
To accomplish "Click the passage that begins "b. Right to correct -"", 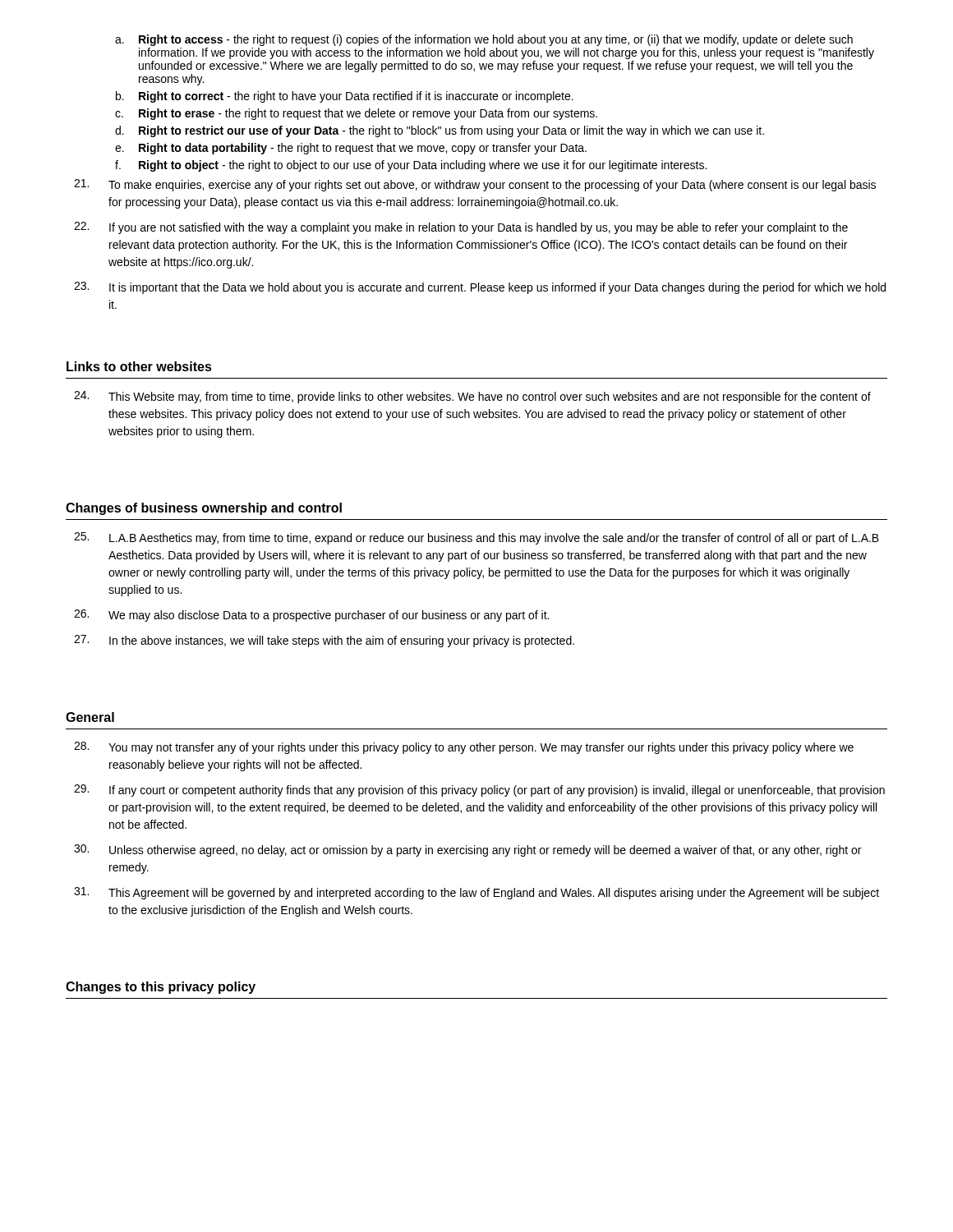I will (x=501, y=96).
